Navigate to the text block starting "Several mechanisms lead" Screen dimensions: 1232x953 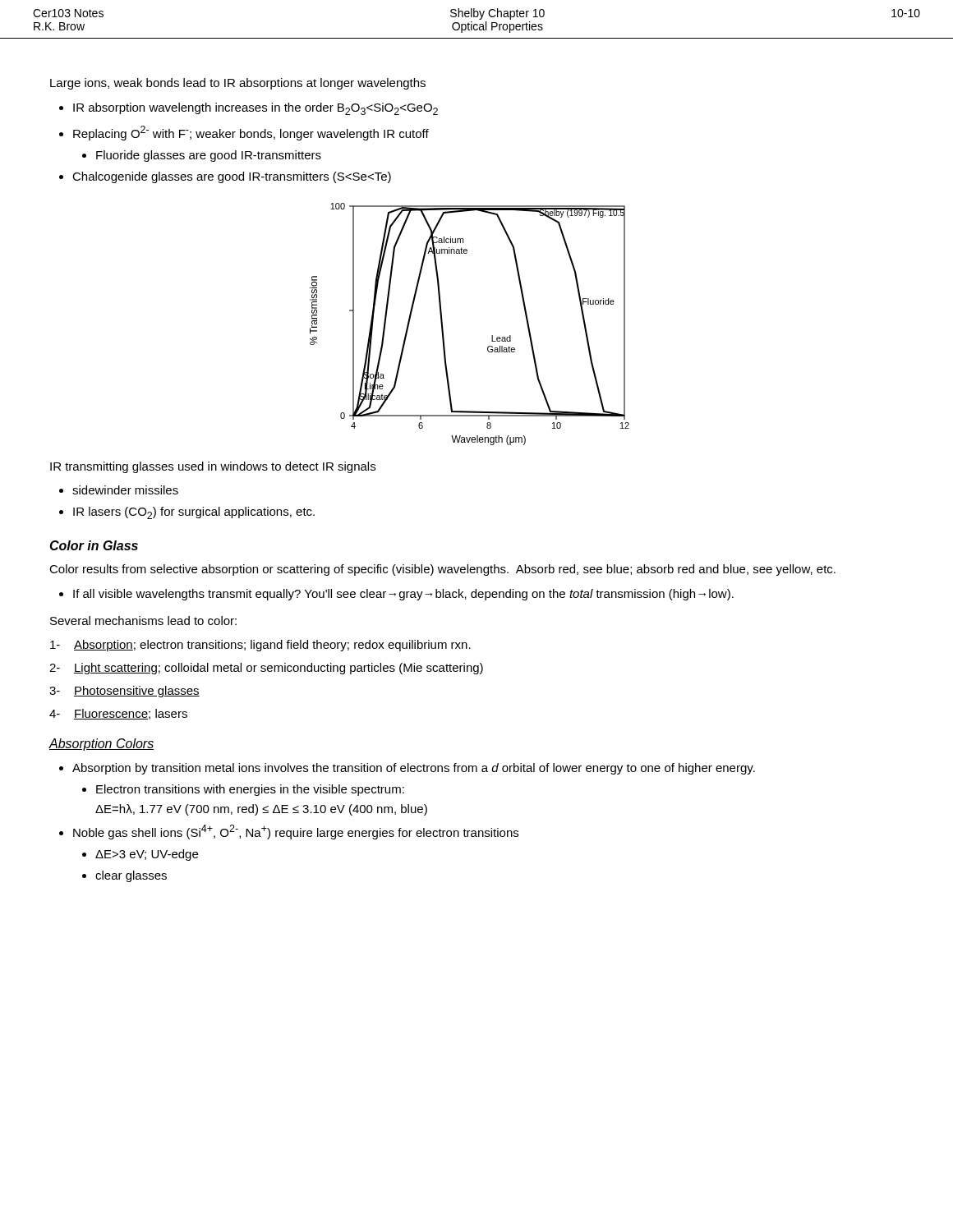coord(143,620)
